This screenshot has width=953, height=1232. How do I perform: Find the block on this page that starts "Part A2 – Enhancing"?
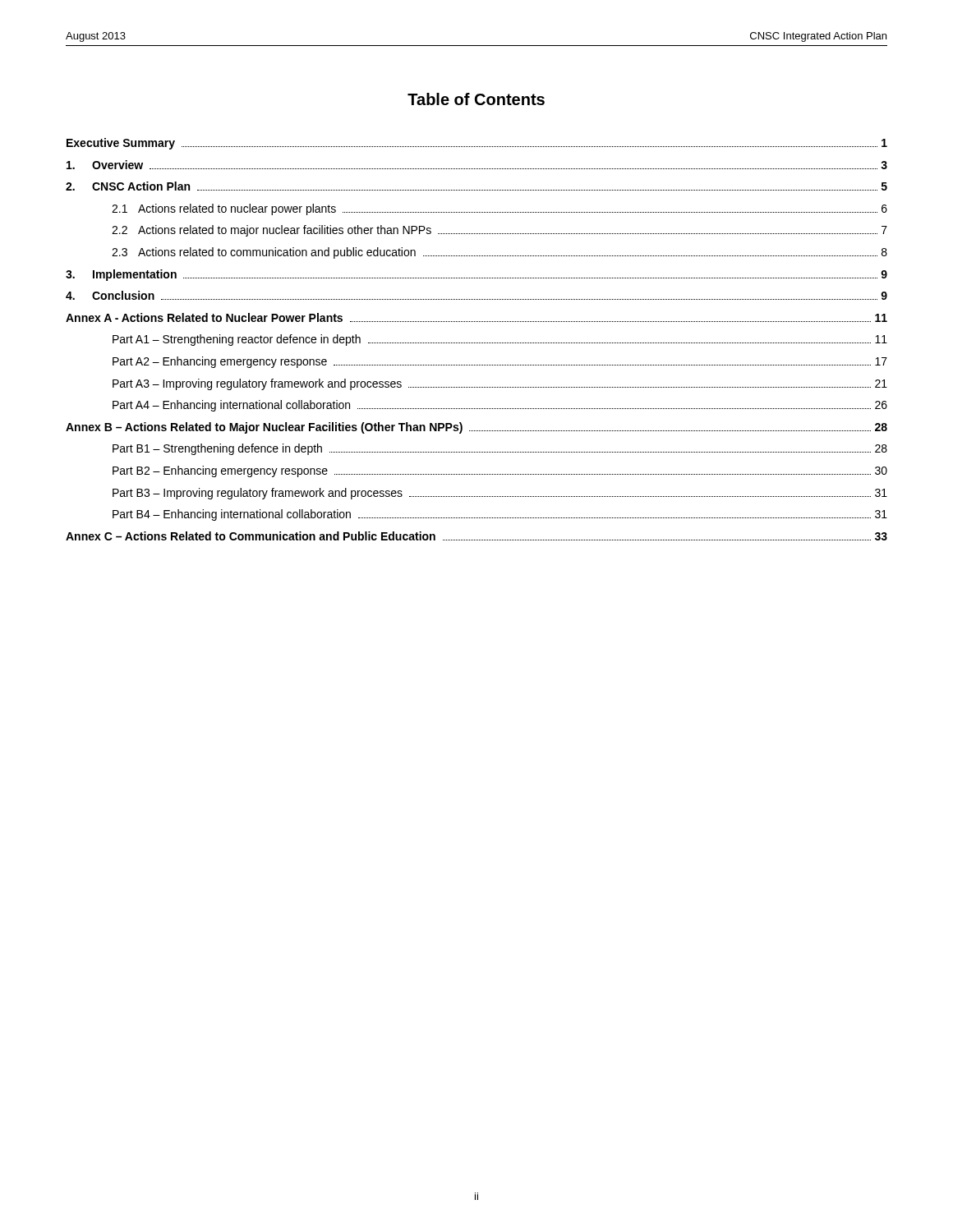(499, 362)
